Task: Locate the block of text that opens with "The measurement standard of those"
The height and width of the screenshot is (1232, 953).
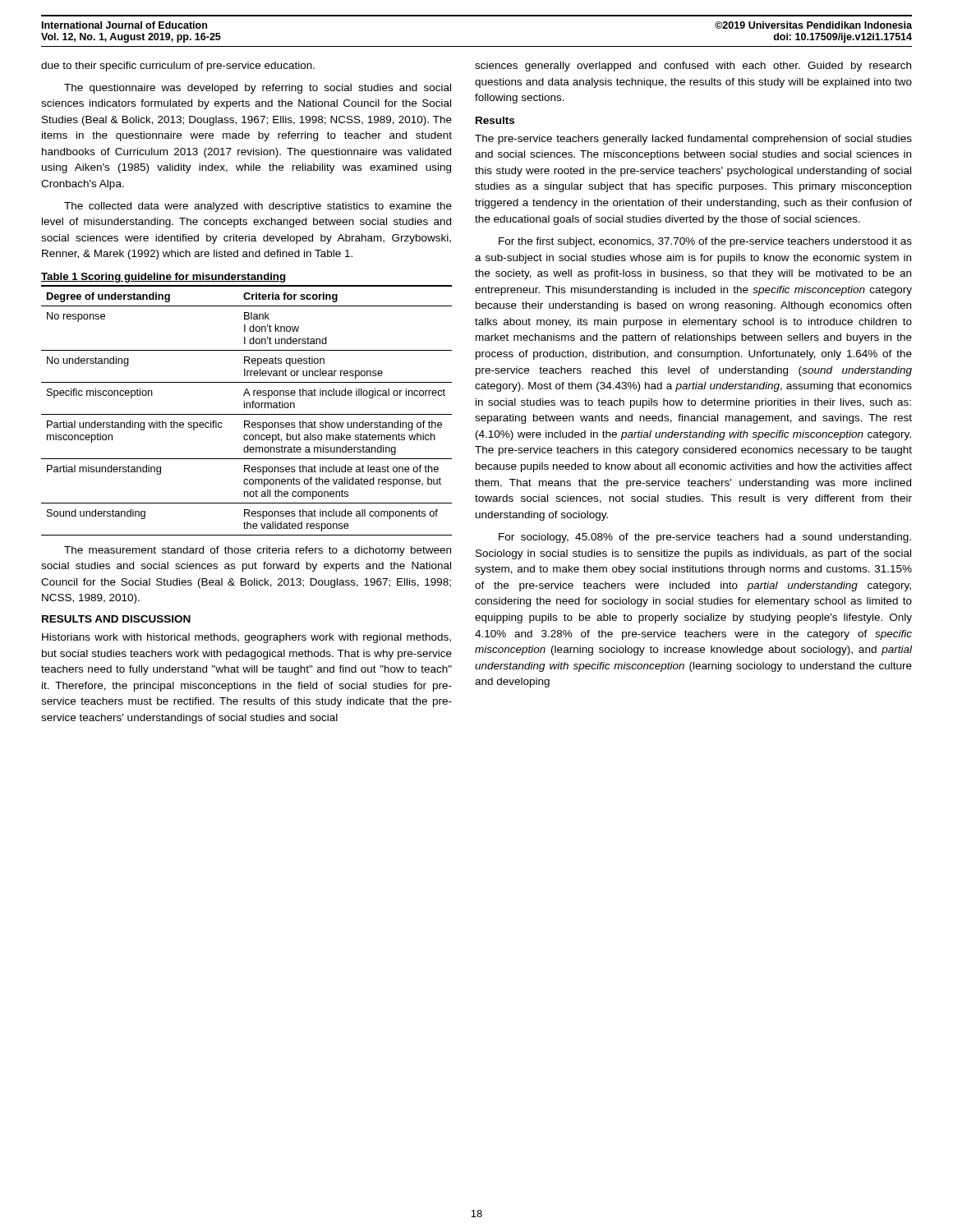Action: [x=246, y=574]
